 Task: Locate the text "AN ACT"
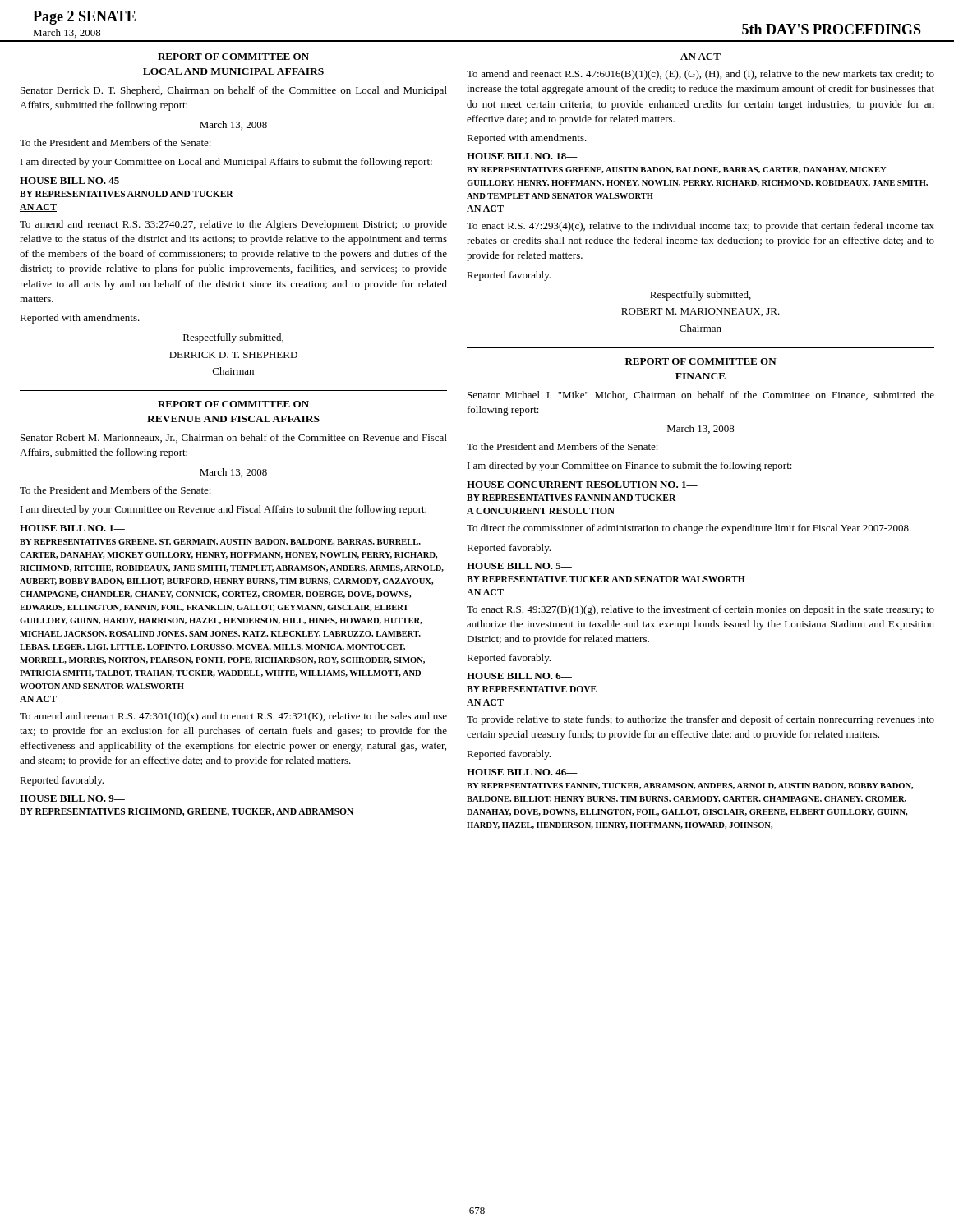(701, 56)
